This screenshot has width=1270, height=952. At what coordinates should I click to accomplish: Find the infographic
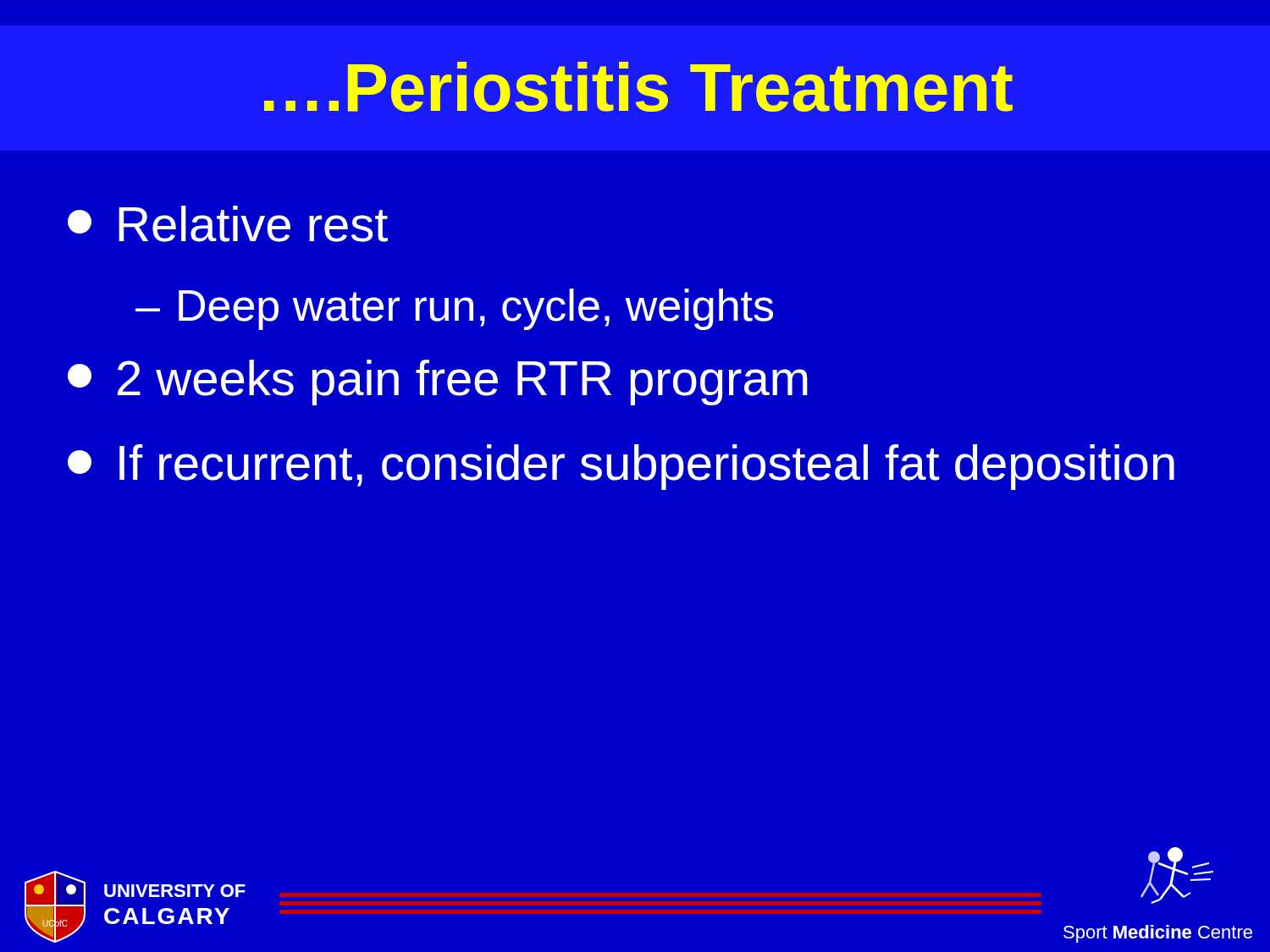coord(660,904)
